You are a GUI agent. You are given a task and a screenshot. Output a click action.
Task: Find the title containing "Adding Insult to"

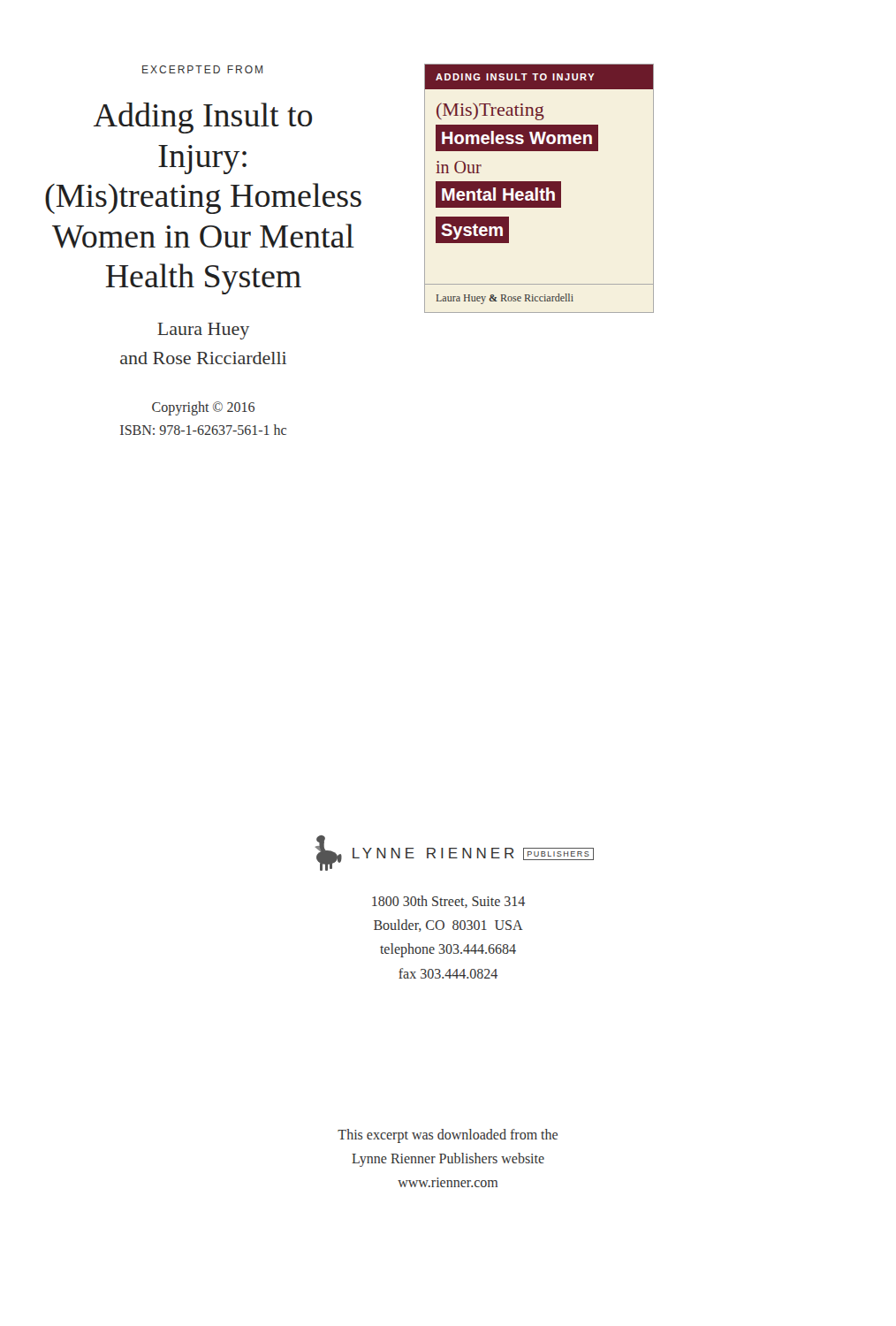click(x=203, y=196)
